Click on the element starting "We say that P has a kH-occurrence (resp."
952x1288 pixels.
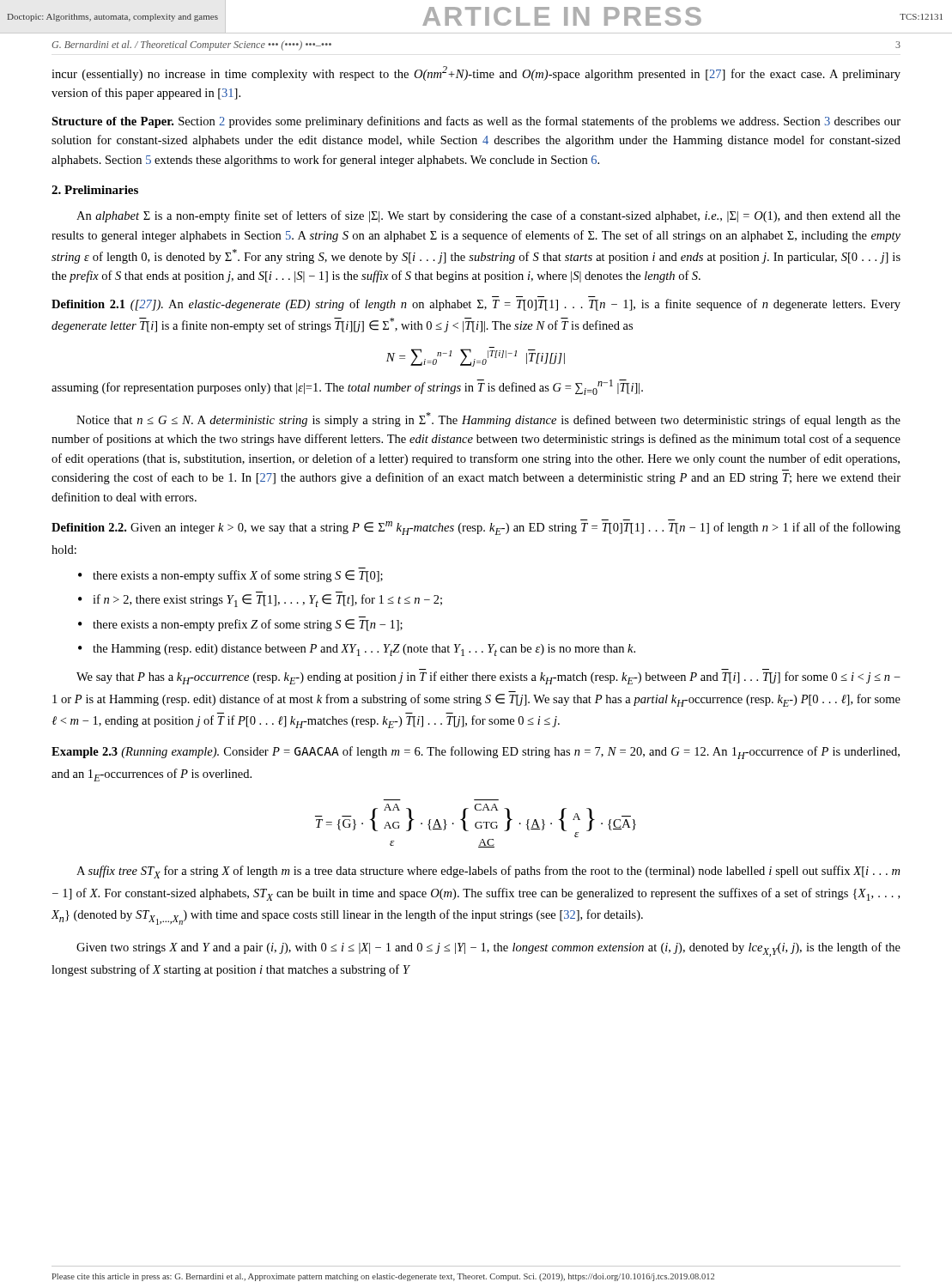click(476, 700)
